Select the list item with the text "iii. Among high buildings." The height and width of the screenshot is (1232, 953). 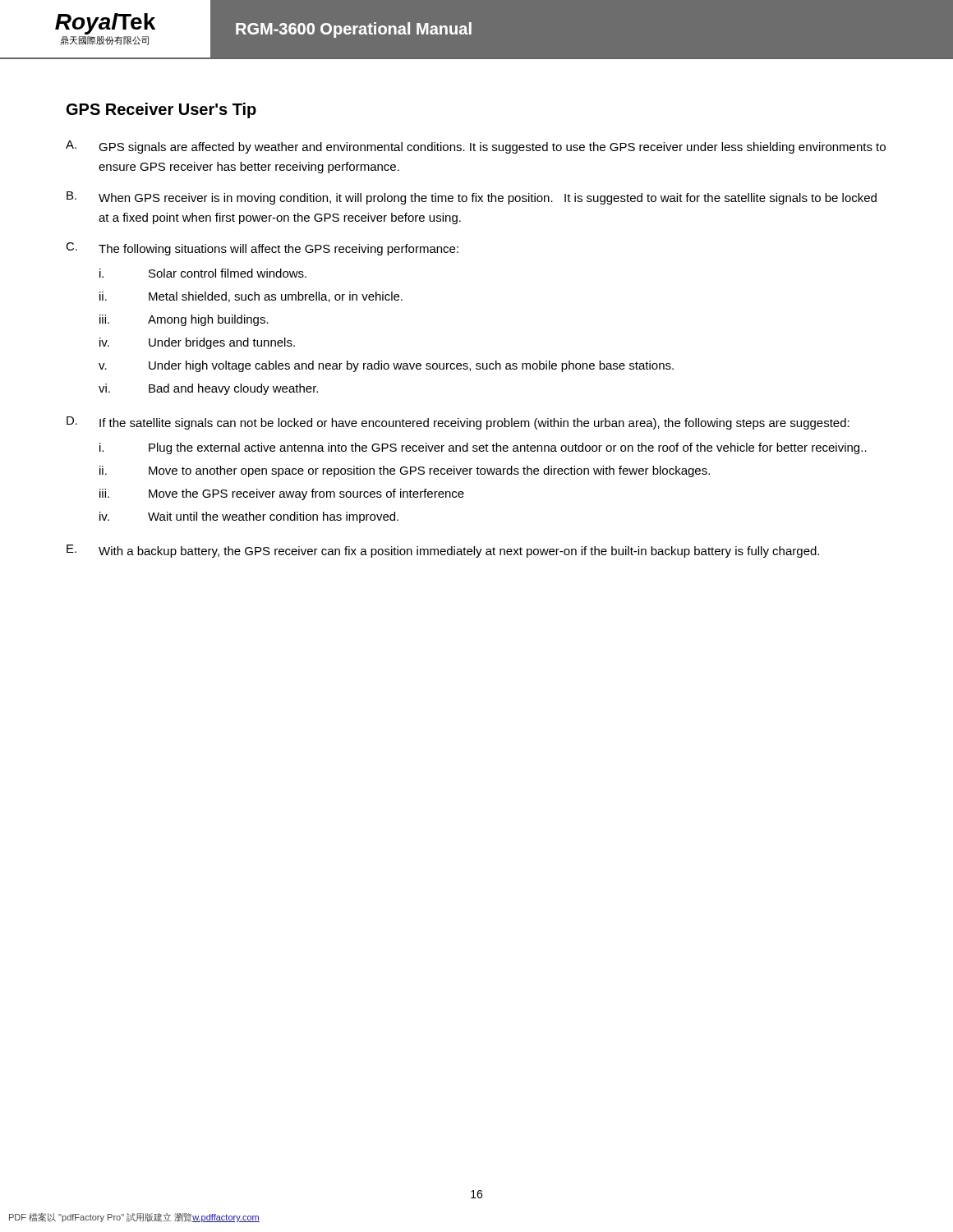coord(184,320)
